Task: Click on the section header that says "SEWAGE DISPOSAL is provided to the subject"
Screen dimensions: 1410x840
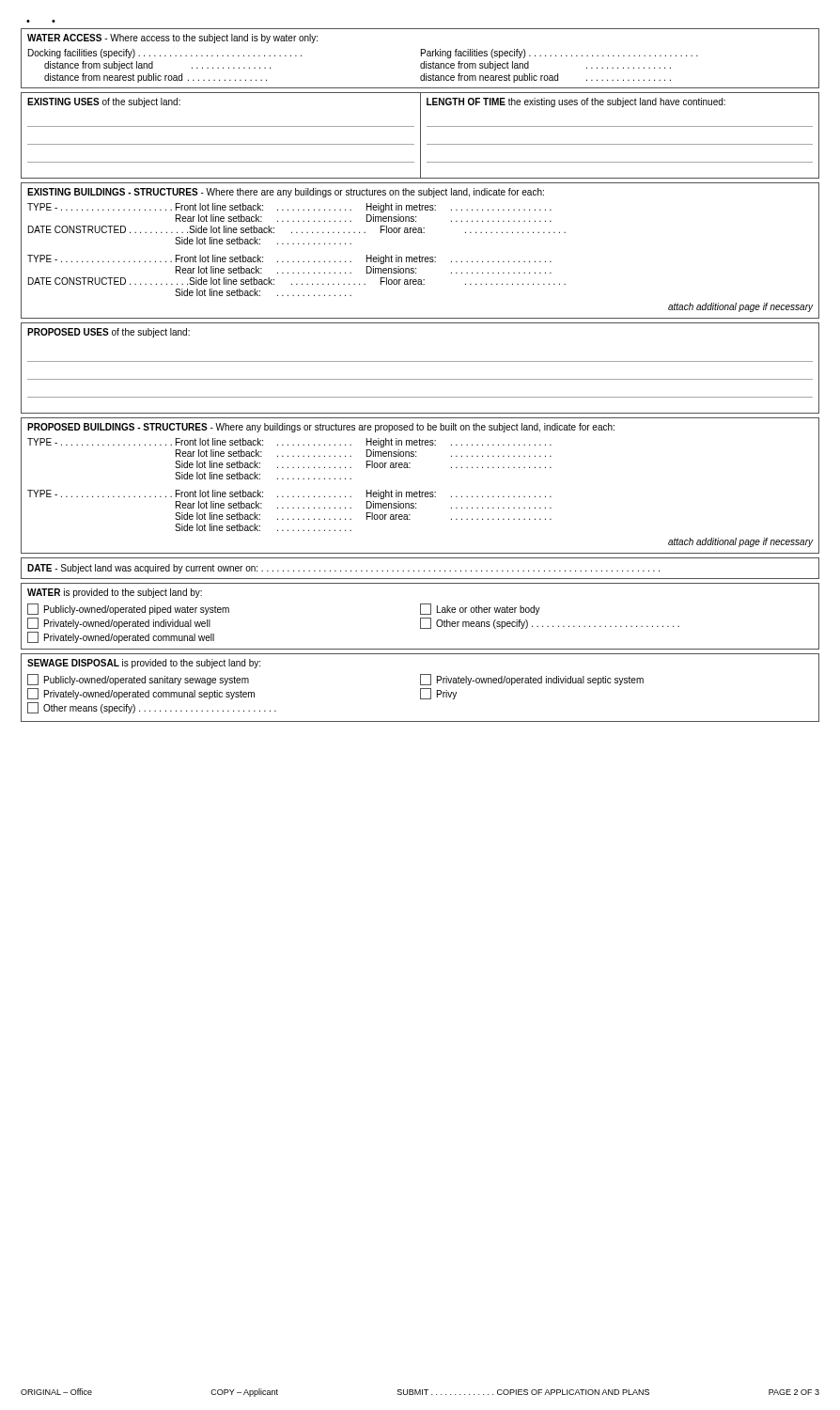Action: (x=144, y=663)
